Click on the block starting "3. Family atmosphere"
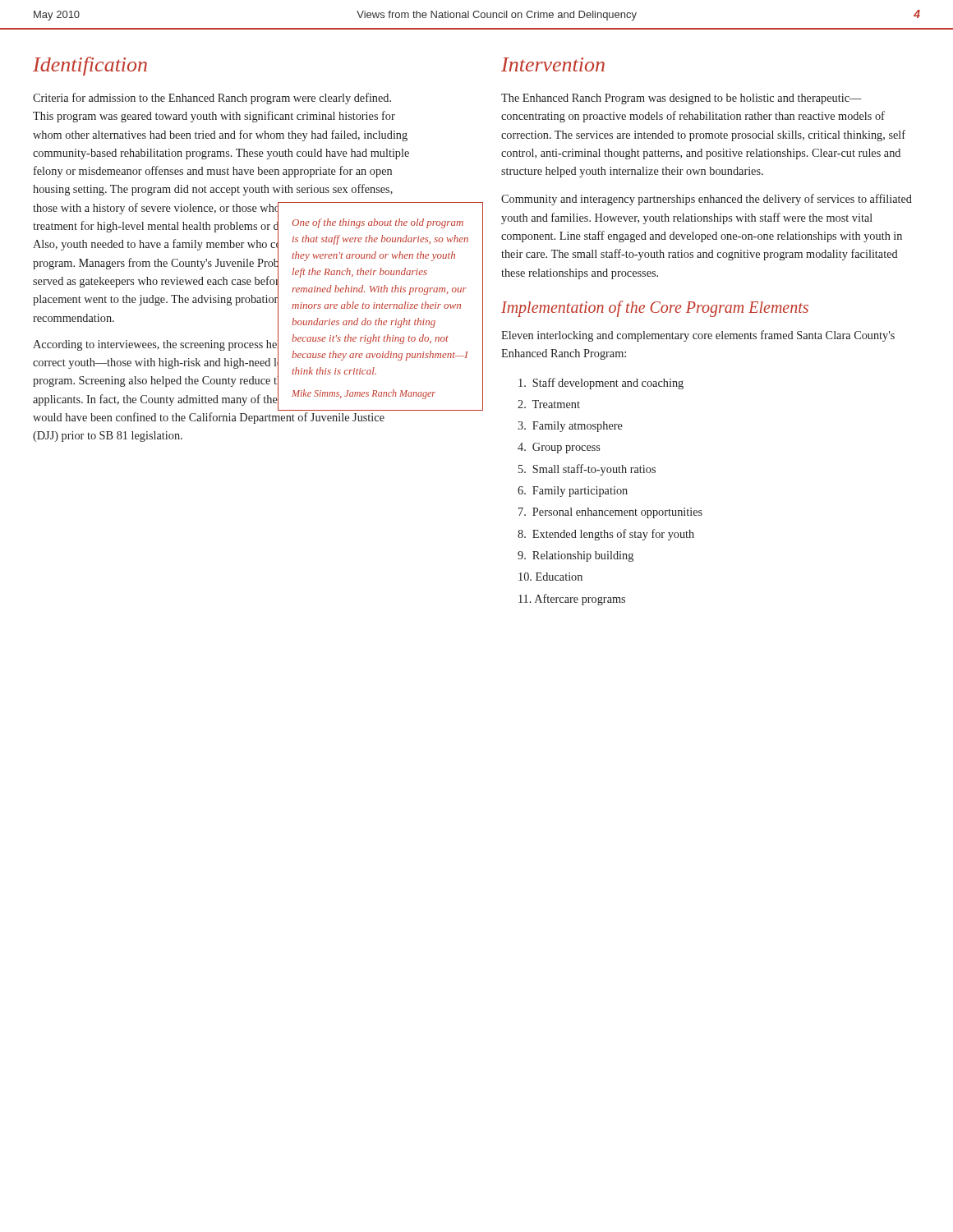 570,426
